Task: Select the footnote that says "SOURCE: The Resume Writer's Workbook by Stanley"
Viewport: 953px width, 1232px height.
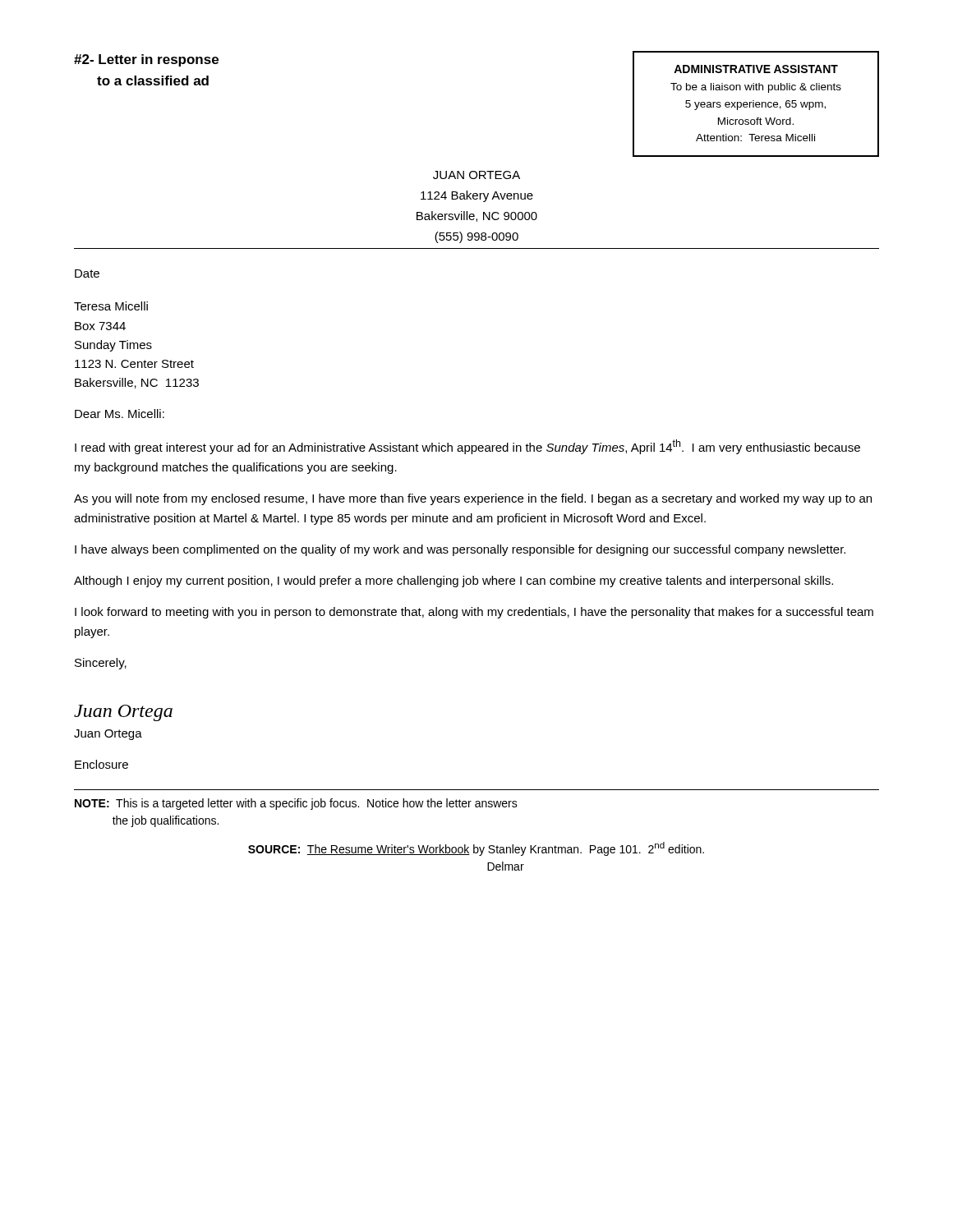Action: click(x=476, y=856)
